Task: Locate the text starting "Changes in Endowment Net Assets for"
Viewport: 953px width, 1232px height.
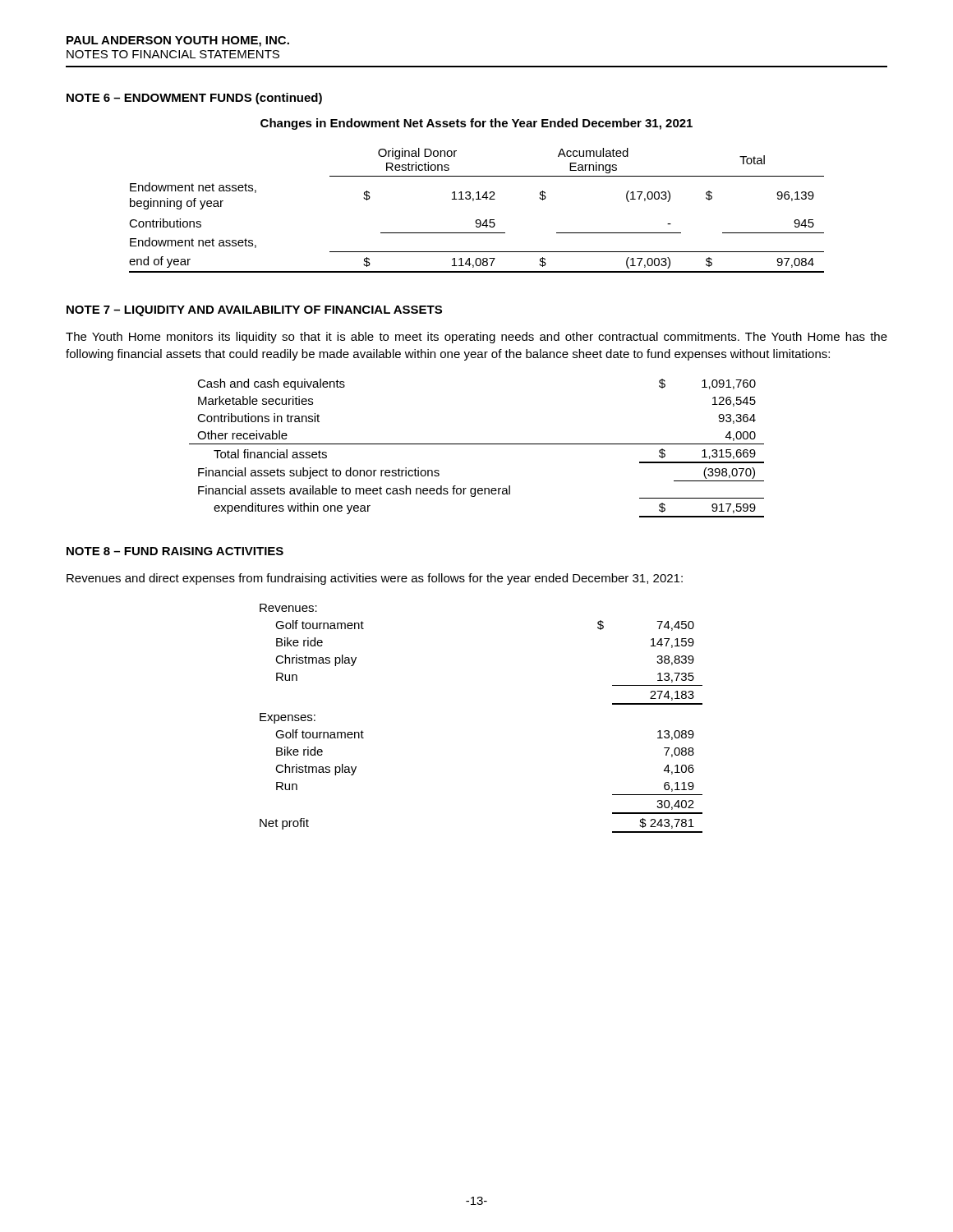Action: click(476, 123)
